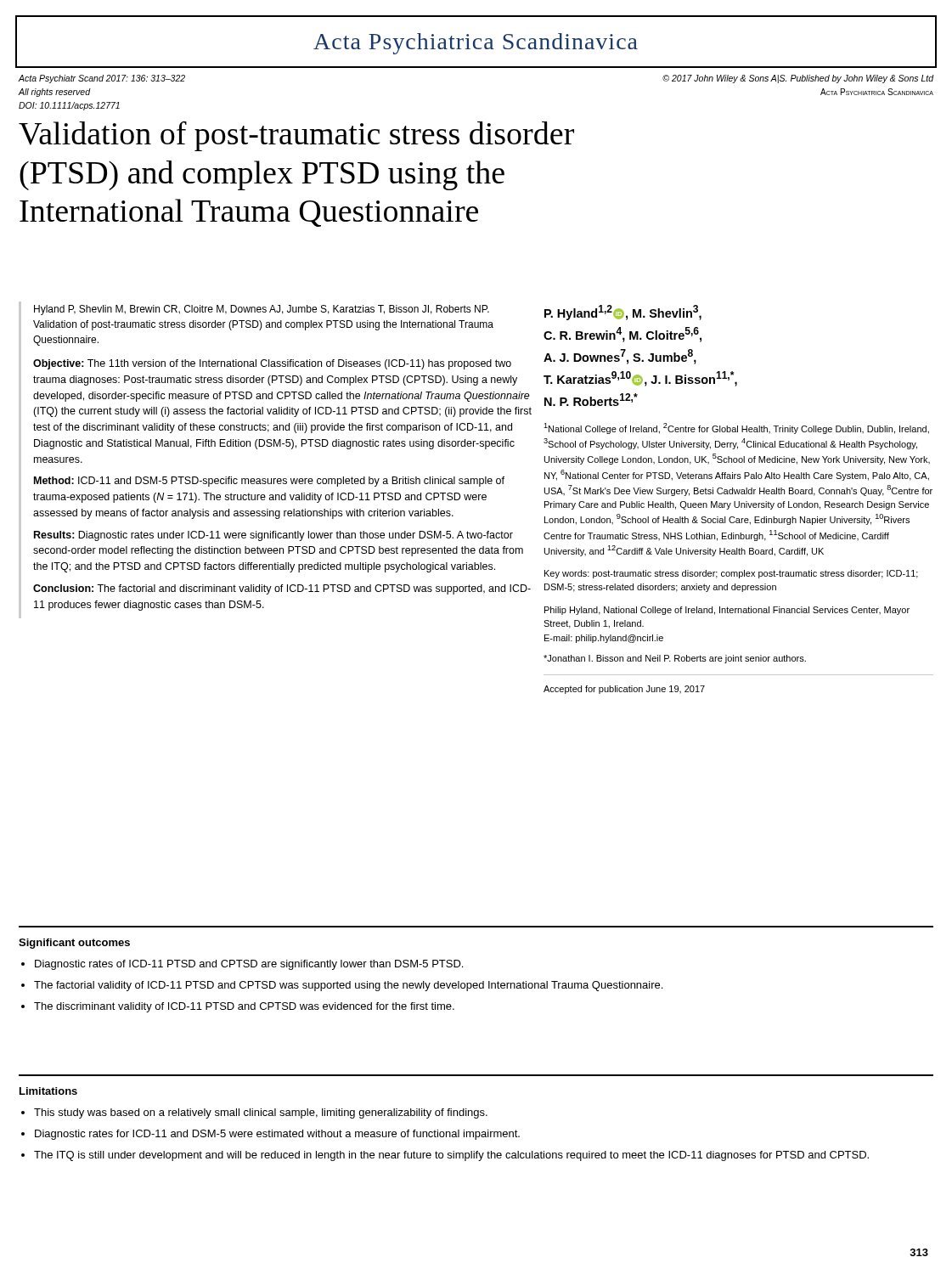The height and width of the screenshot is (1274, 952).
Task: Select the element starting "The factorial validity of"
Action: point(349,985)
